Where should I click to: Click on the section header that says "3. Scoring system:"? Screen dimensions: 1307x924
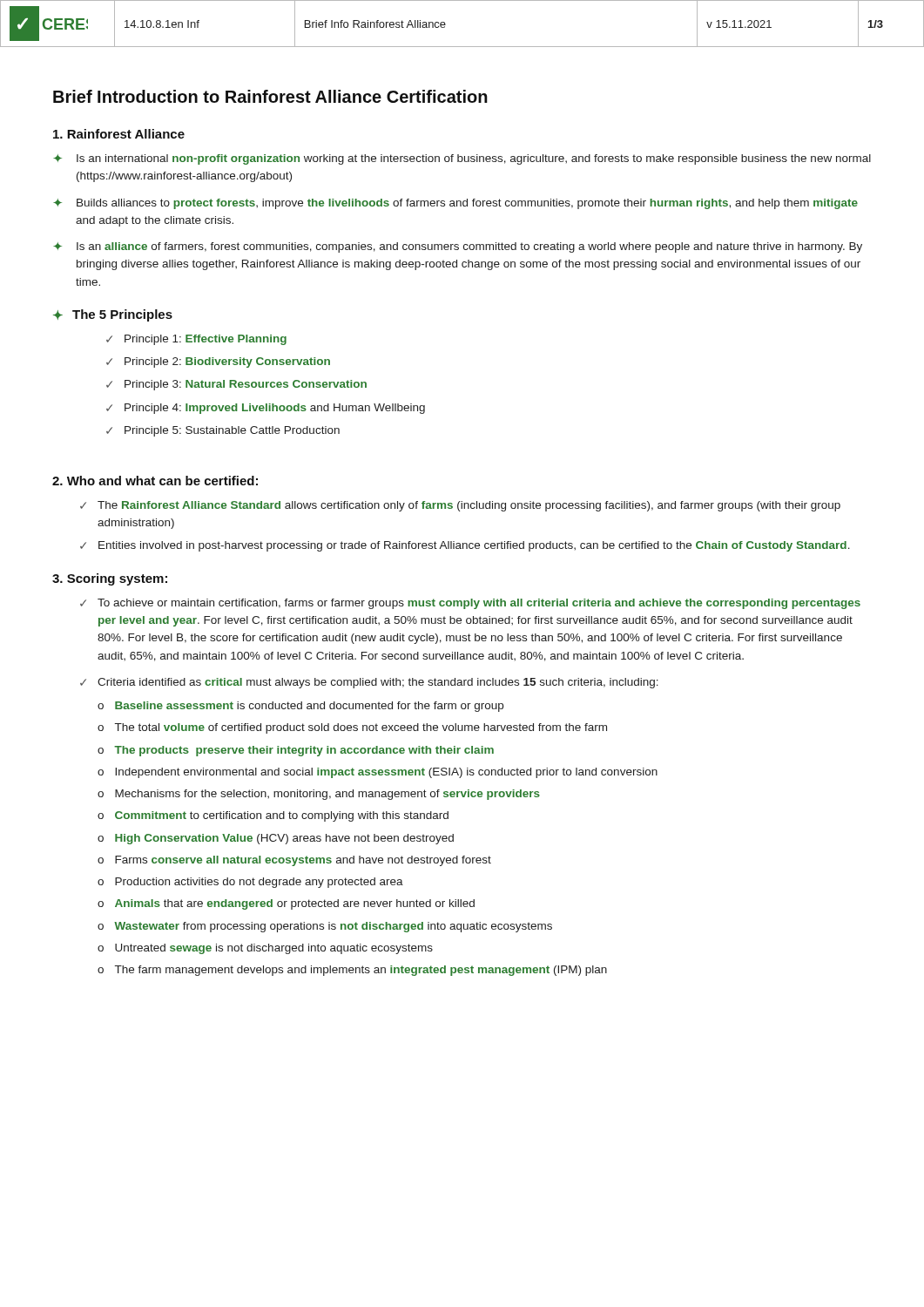(110, 579)
